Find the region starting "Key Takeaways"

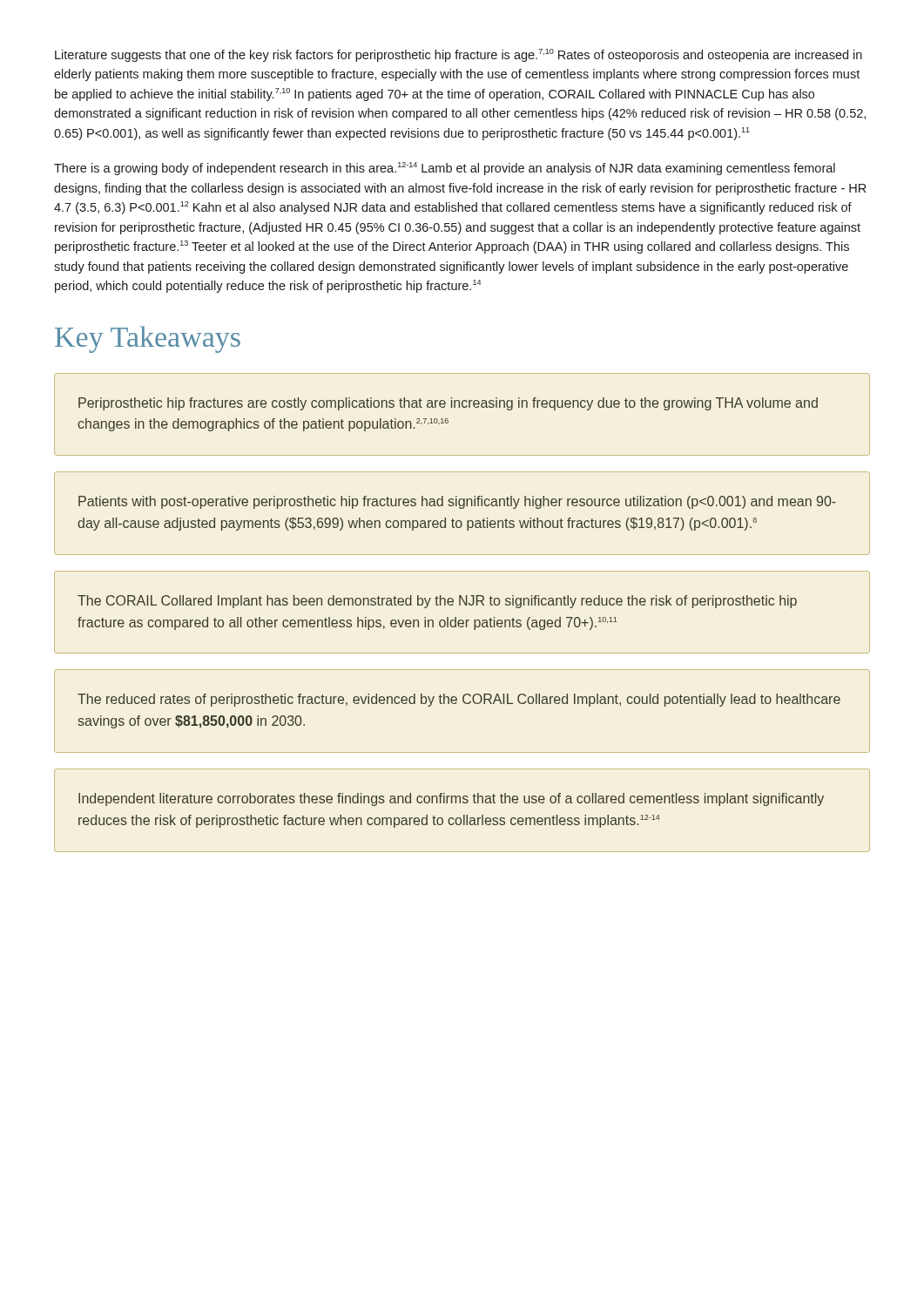(x=148, y=336)
